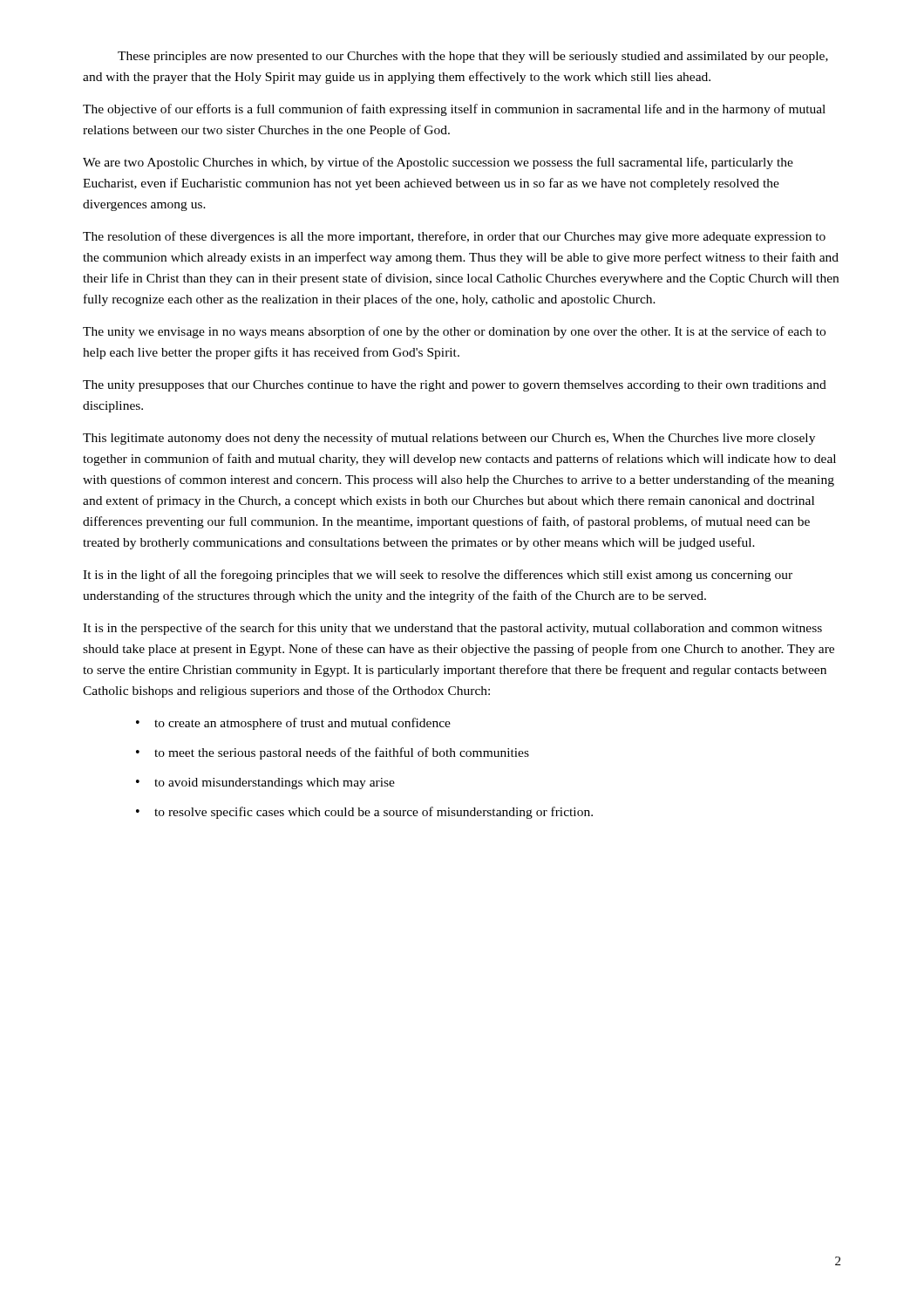This screenshot has height=1308, width=924.
Task: Point to the element starting "The resolution of these"
Action: [462, 268]
